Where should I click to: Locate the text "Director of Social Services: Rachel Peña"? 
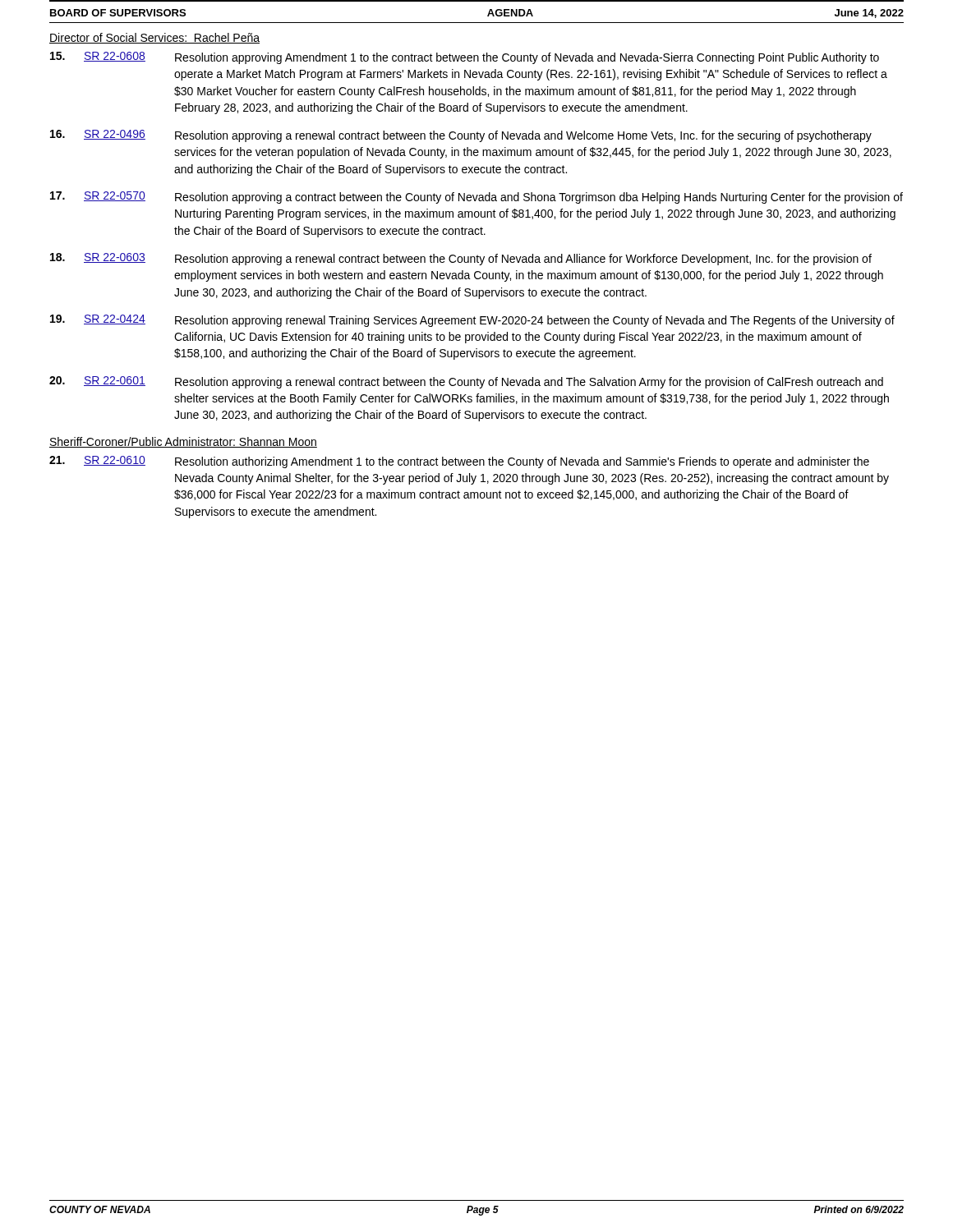(x=154, y=38)
